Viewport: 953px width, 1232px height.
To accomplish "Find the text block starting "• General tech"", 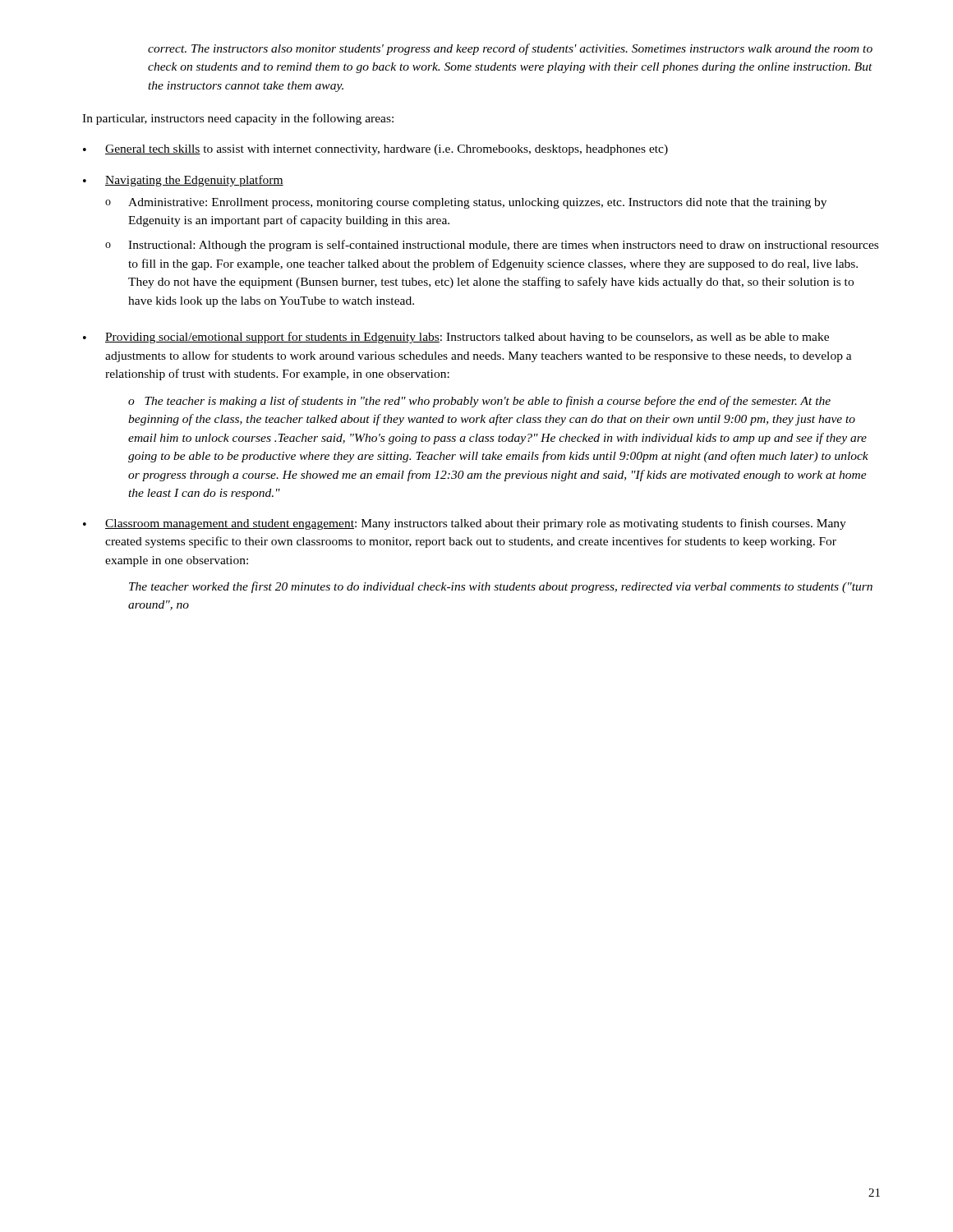I will 481,149.
